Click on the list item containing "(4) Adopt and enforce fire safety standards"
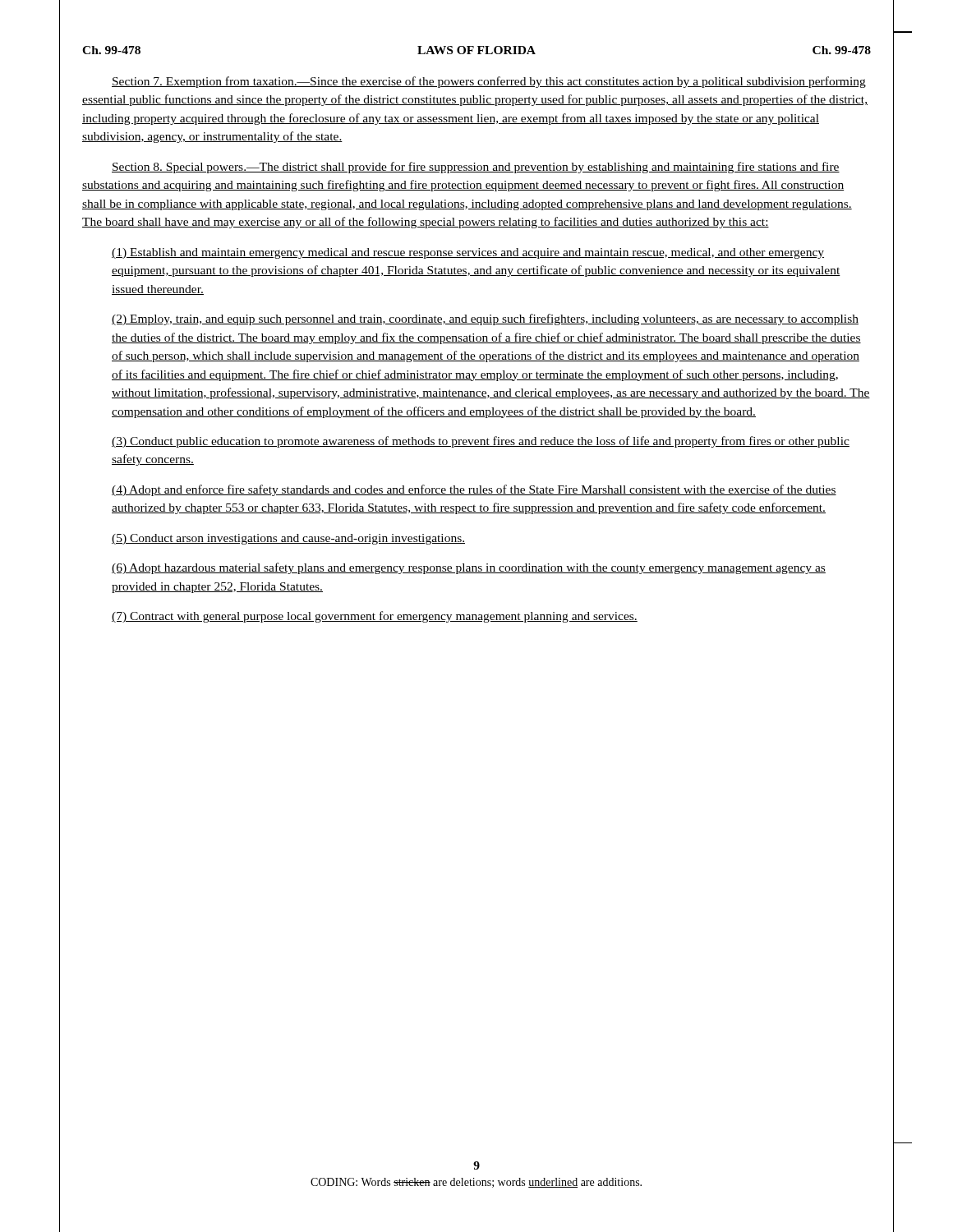The image size is (953, 1232). tap(474, 498)
